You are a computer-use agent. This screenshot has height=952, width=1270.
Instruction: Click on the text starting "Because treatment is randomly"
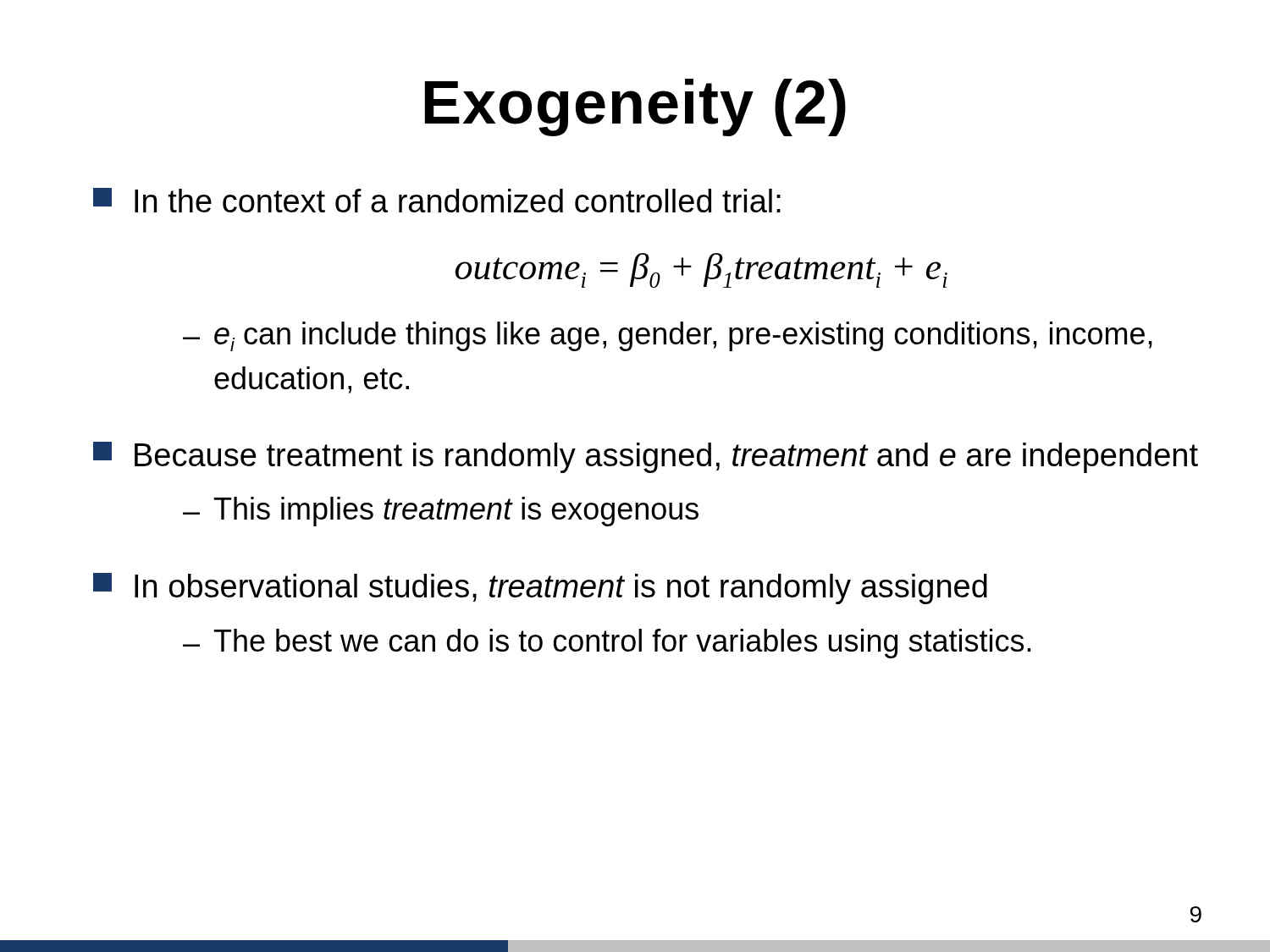648,486
